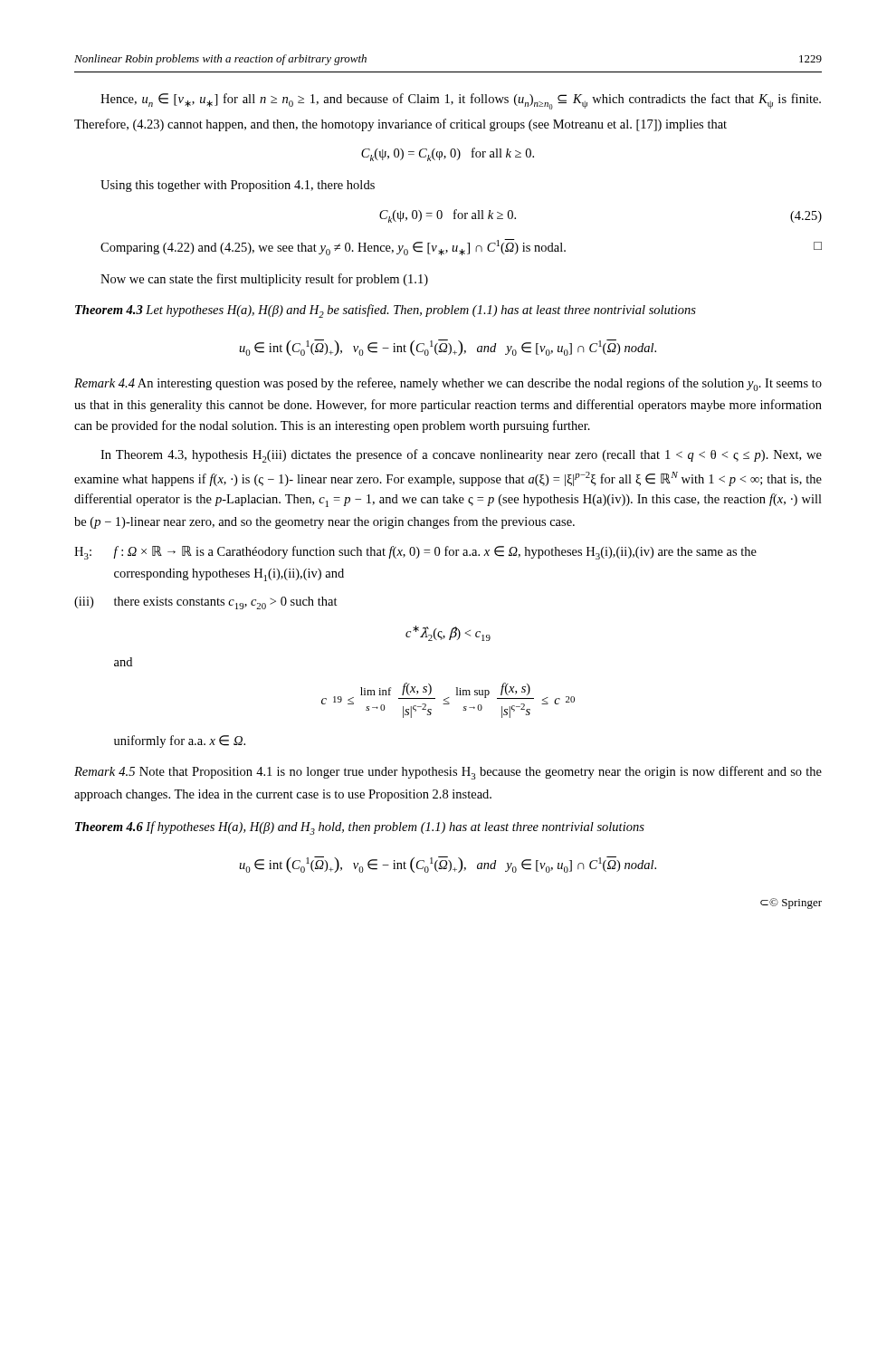Click on the text starting "uniformly for a.a. x ∈"
The height and width of the screenshot is (1358, 896).
point(180,740)
